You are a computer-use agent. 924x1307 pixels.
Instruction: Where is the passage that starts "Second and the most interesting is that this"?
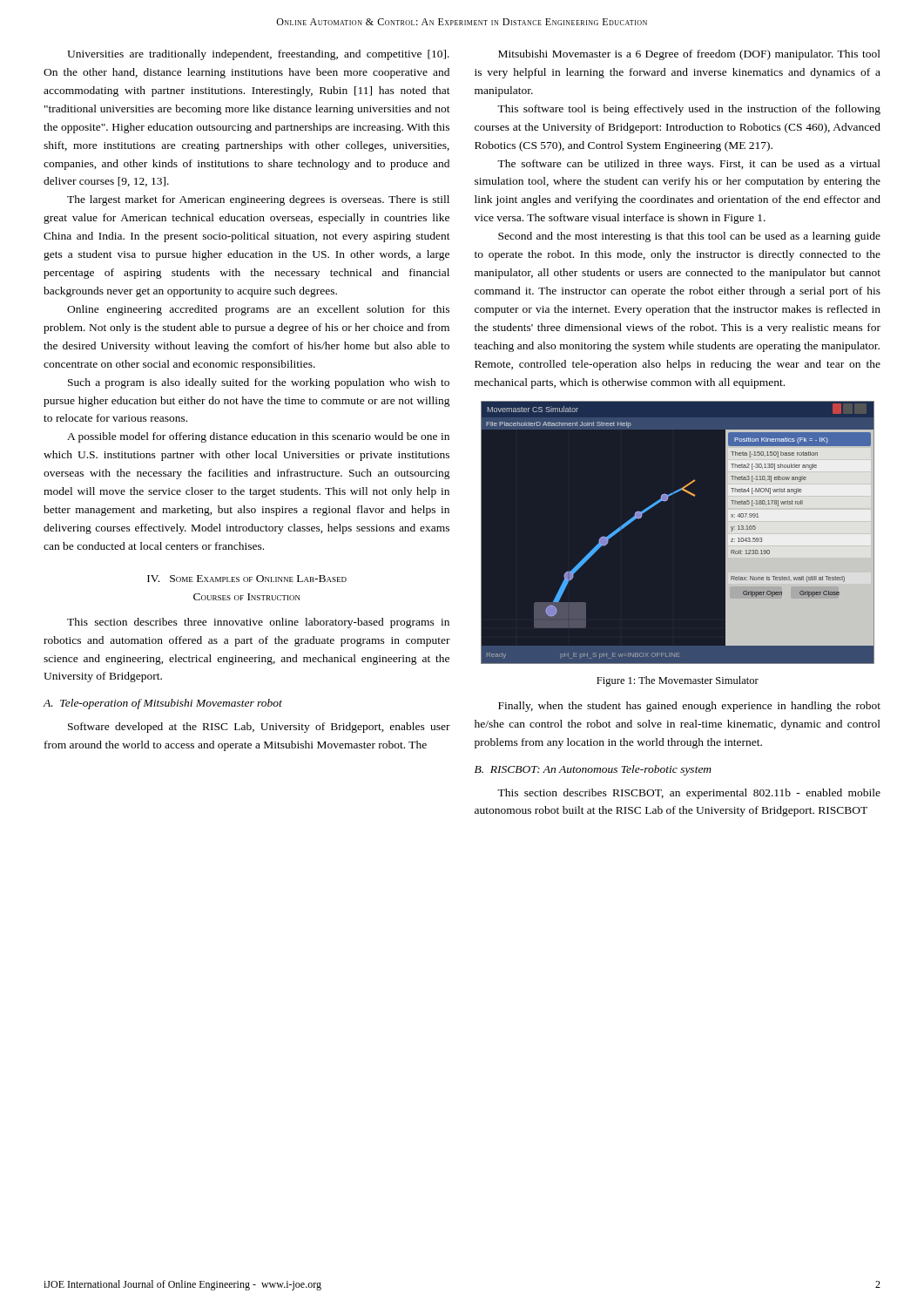(x=677, y=310)
